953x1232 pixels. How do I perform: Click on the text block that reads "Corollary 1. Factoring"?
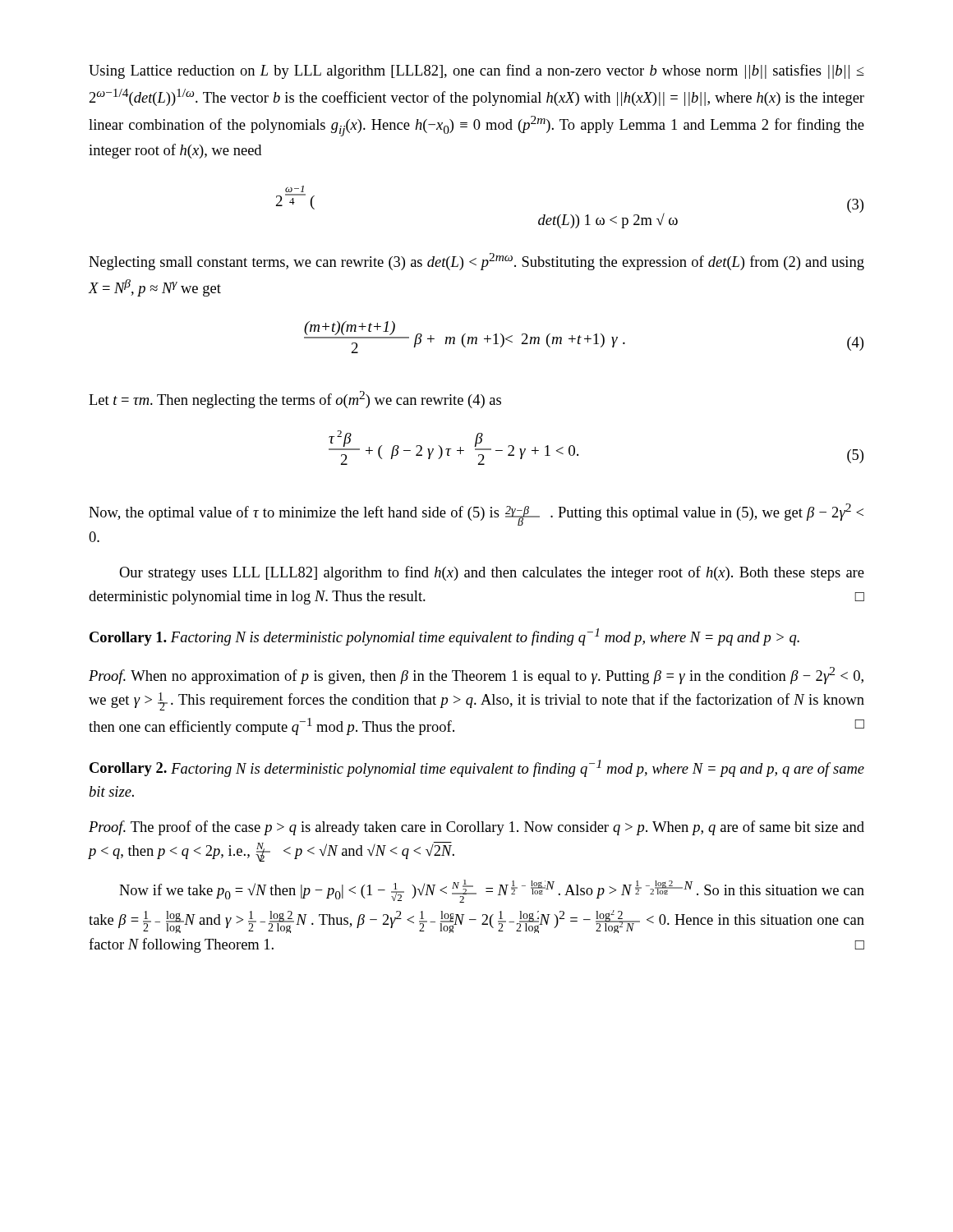click(445, 636)
